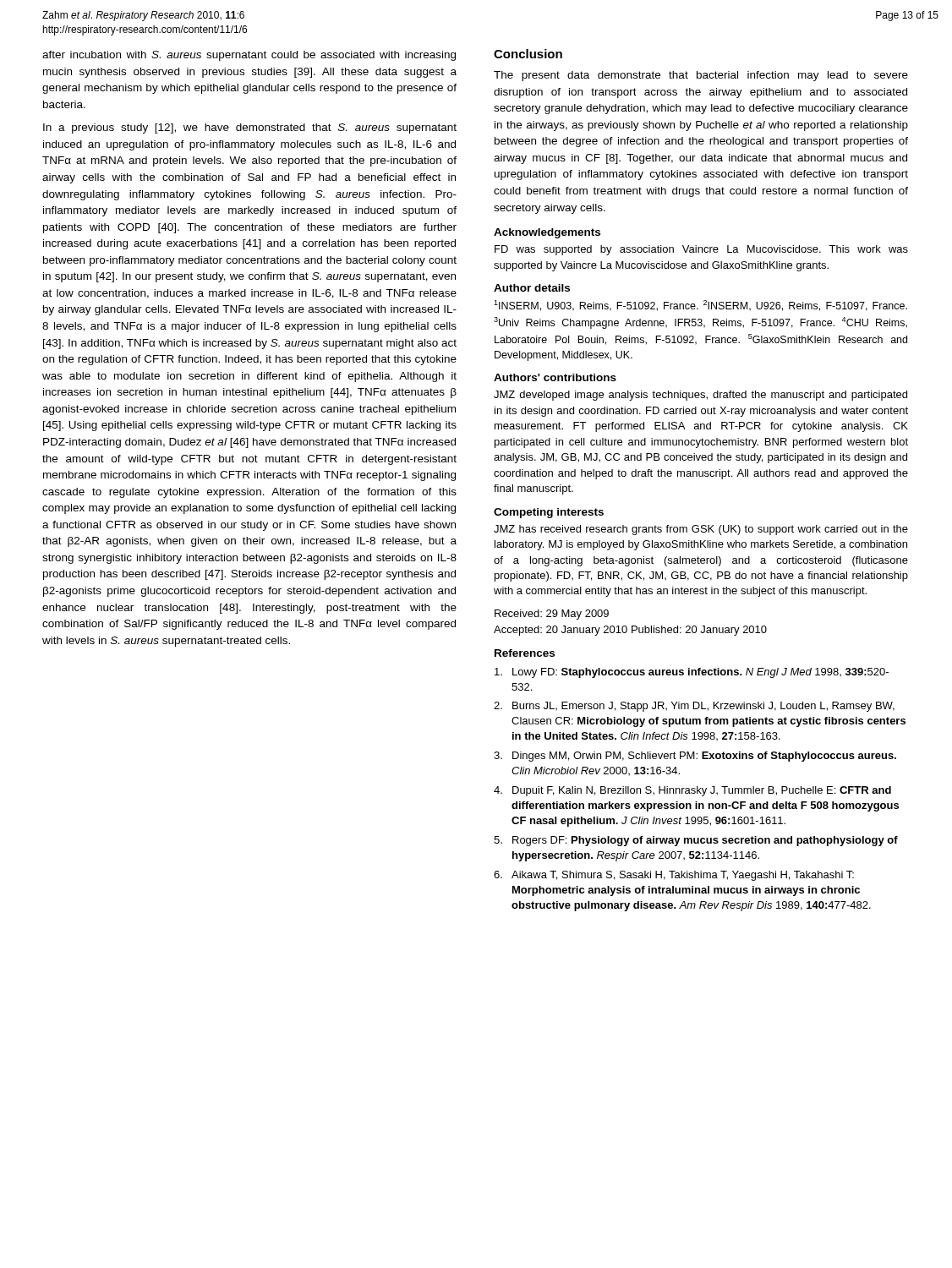
Task: Locate the block of text that opens with "JMZ has received"
Action: (x=701, y=560)
